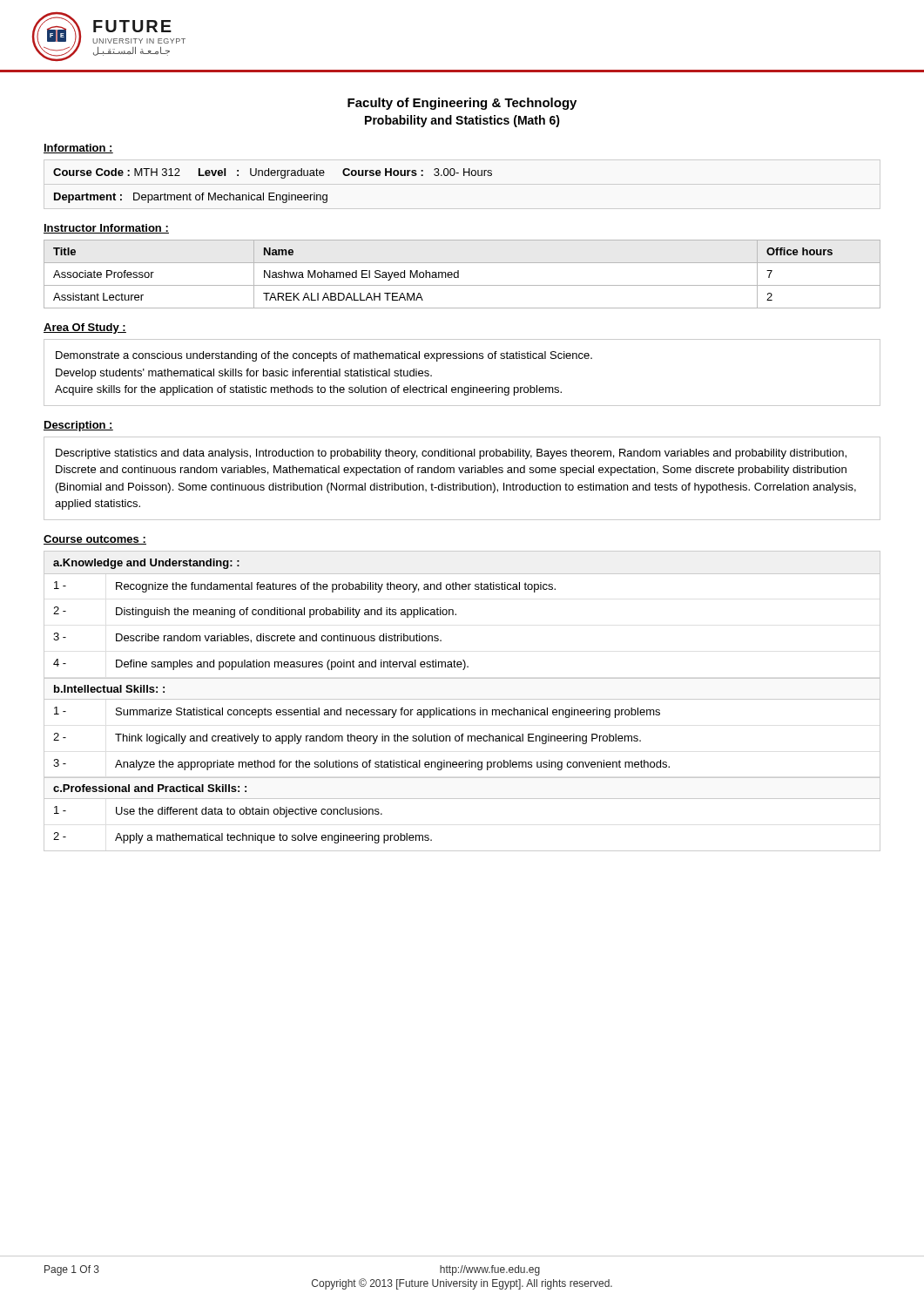Click on the passage starting "1 - Use the different data to obtain"
The image size is (924, 1307).
(x=218, y=812)
